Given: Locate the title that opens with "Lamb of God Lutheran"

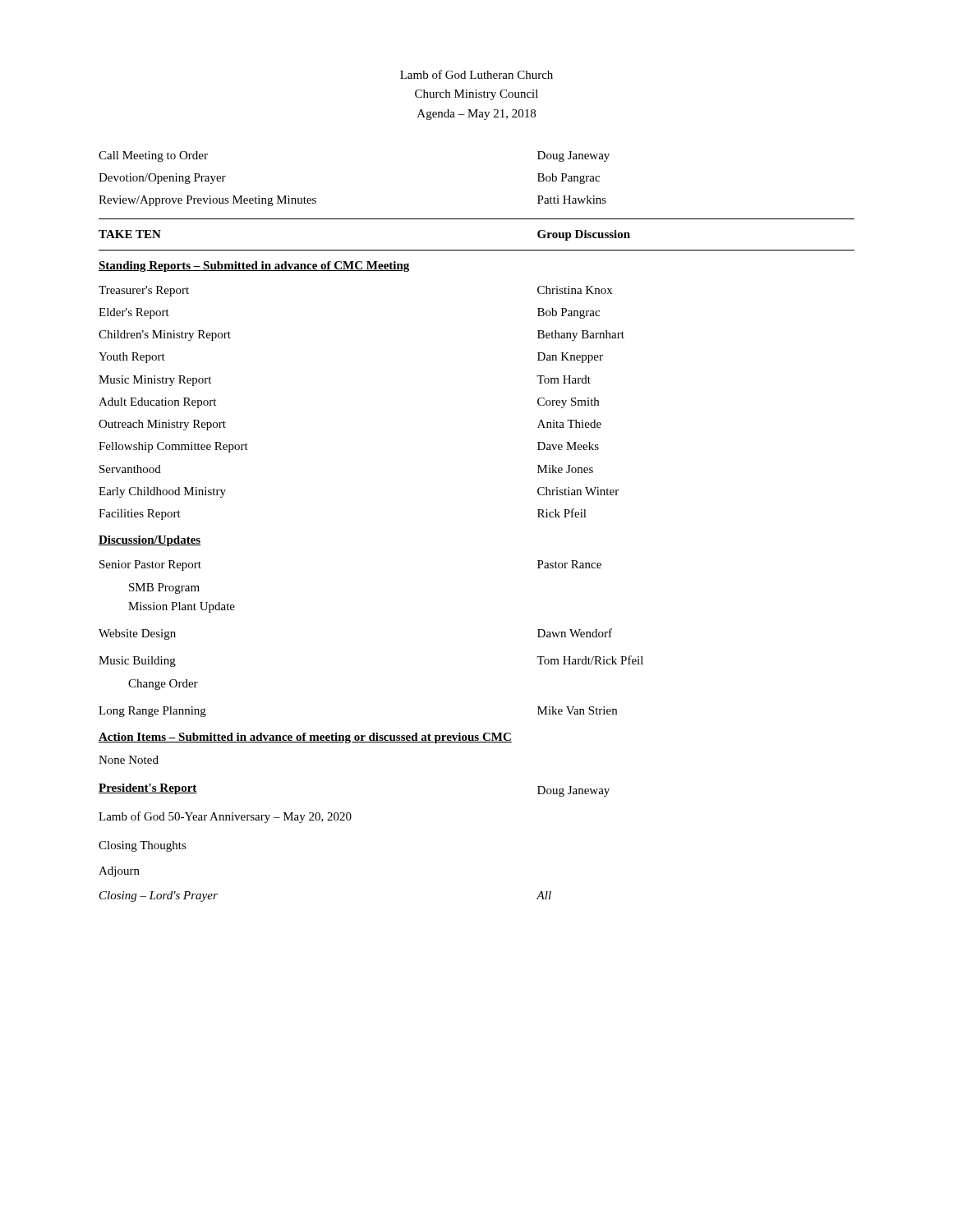Looking at the screenshot, I should [x=476, y=94].
